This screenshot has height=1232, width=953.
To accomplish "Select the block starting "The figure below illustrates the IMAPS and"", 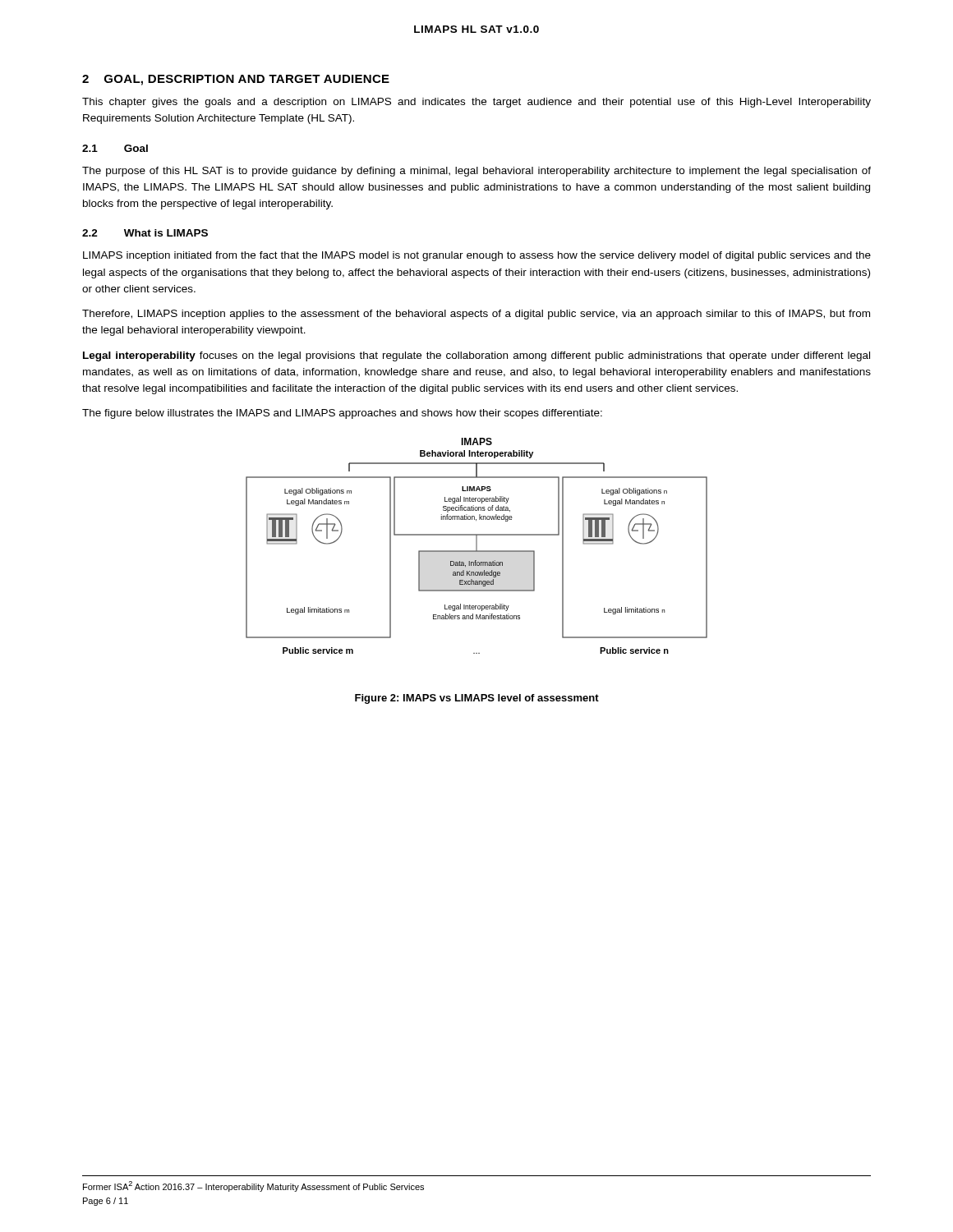I will (476, 413).
